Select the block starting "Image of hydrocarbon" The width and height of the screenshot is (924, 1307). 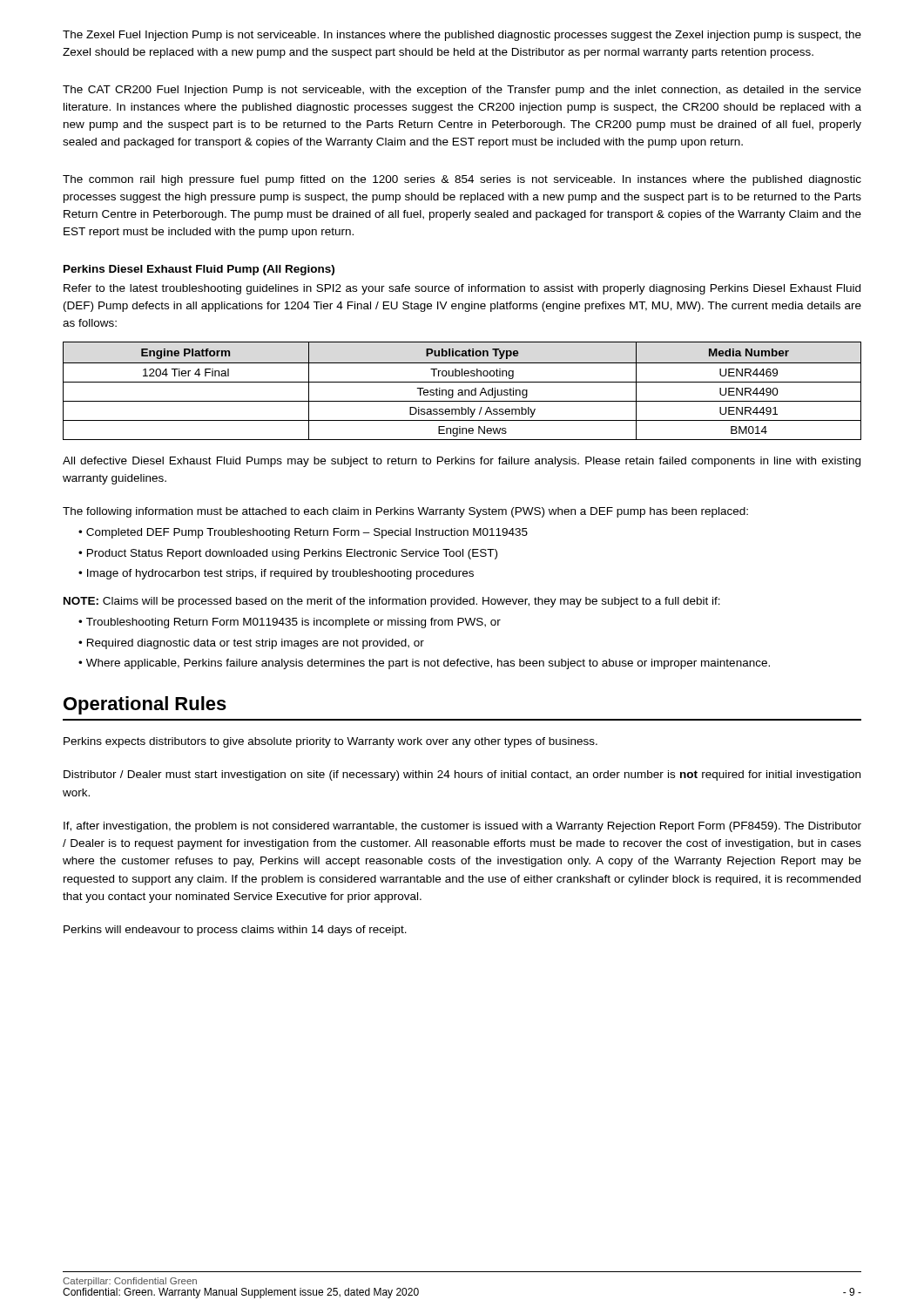tap(280, 573)
